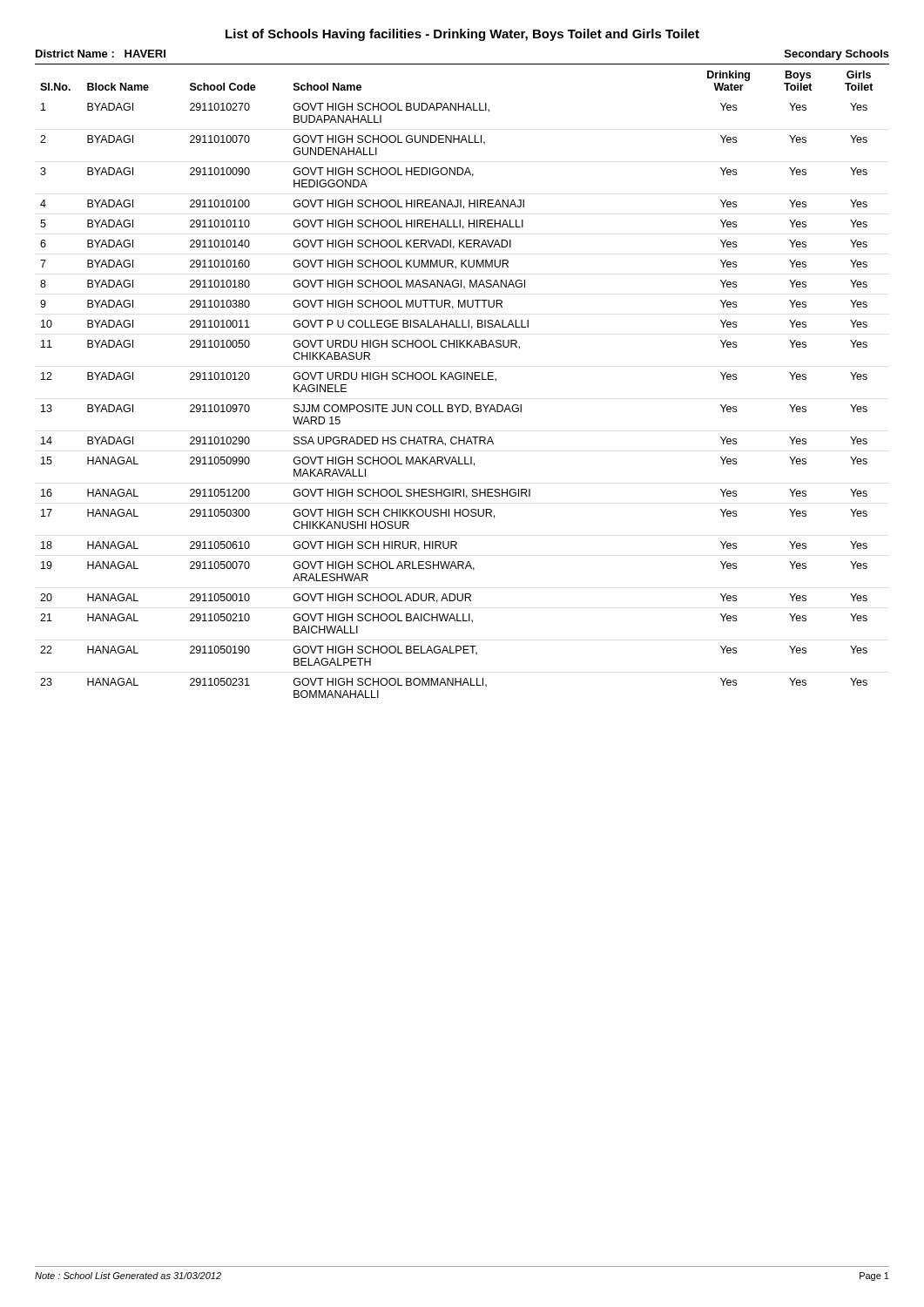
Task: Locate a section header
Action: (x=462, y=54)
